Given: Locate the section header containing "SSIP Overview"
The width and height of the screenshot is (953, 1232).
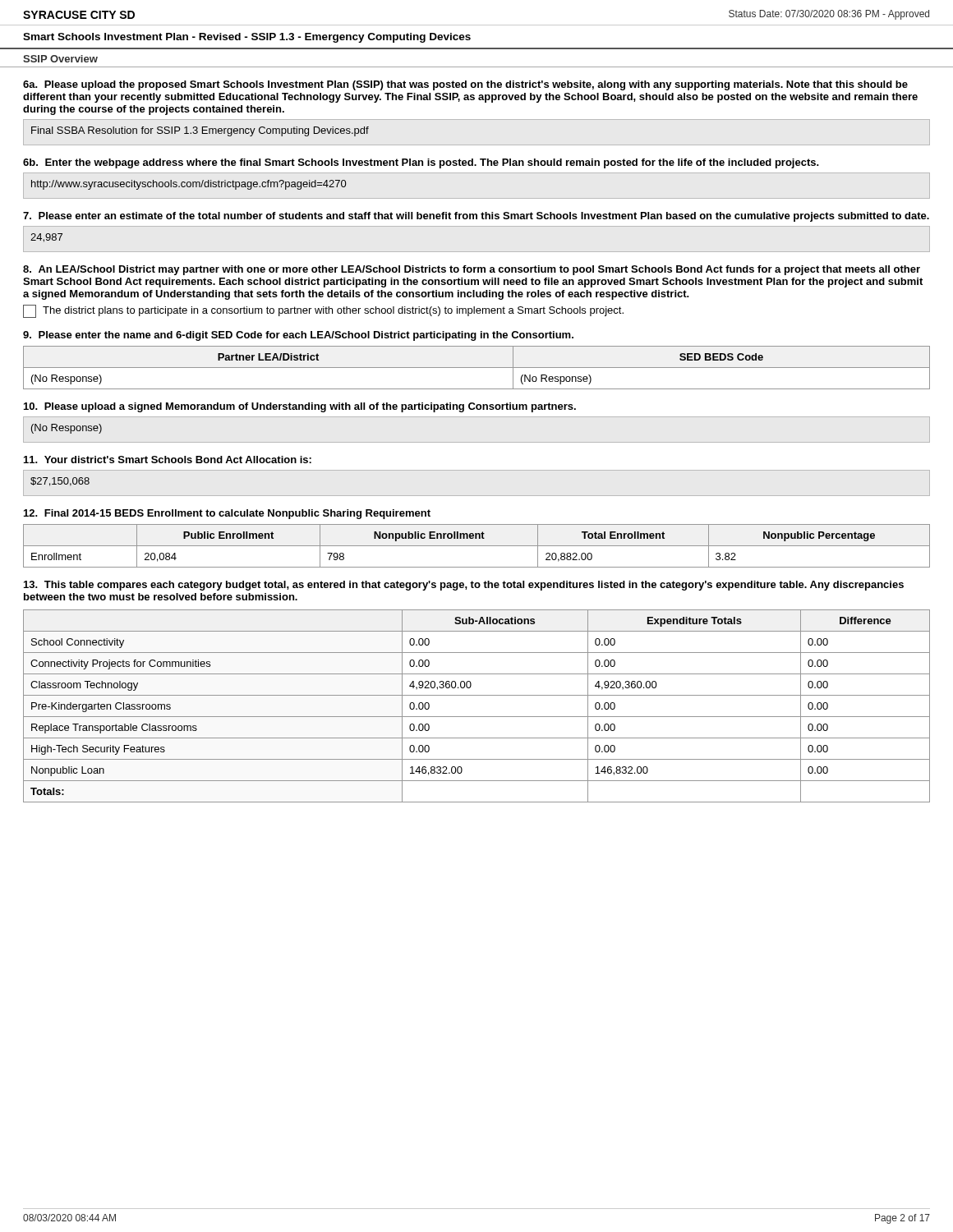Looking at the screenshot, I should point(60,59).
